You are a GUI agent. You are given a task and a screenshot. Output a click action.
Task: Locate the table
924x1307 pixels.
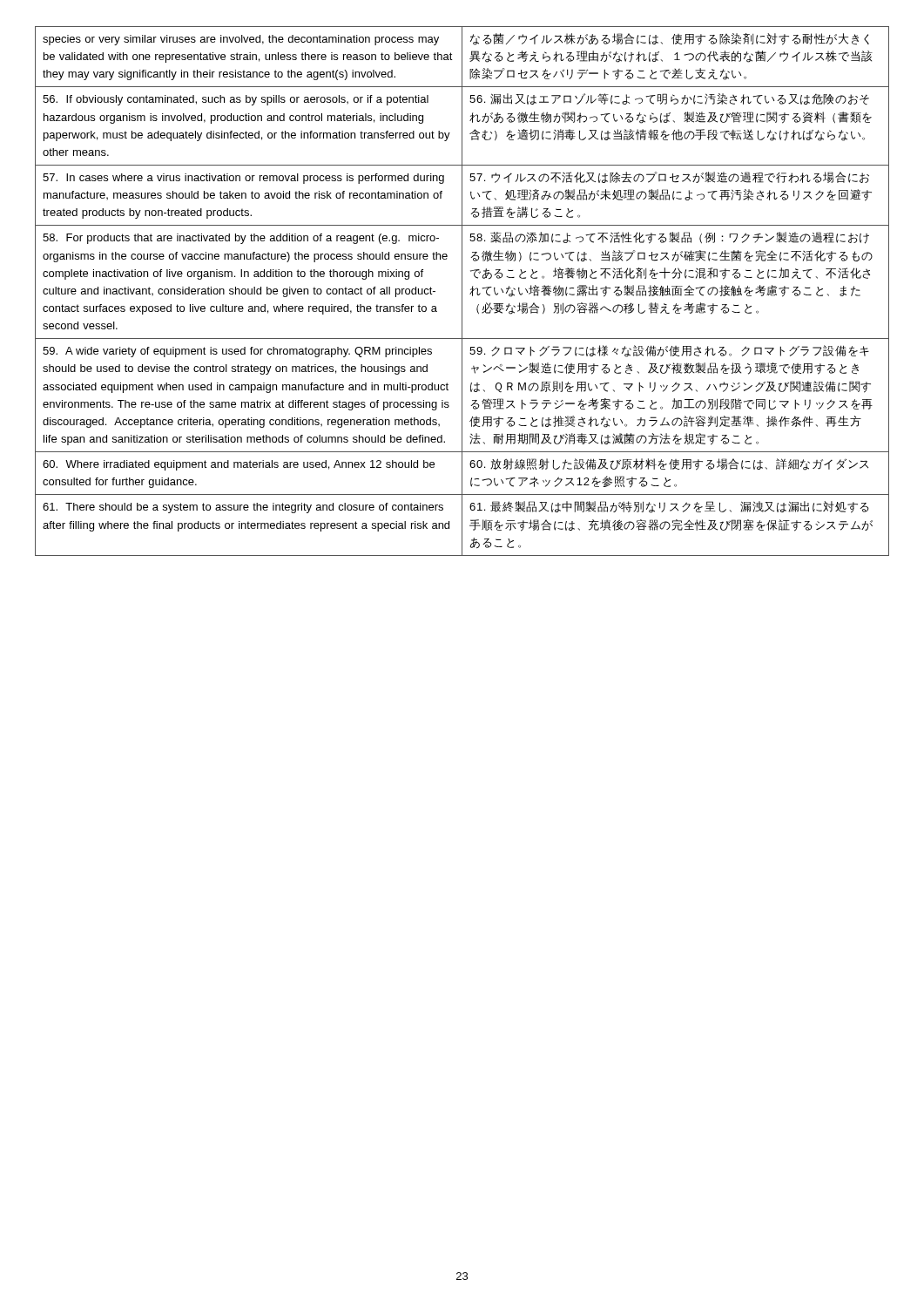click(462, 291)
